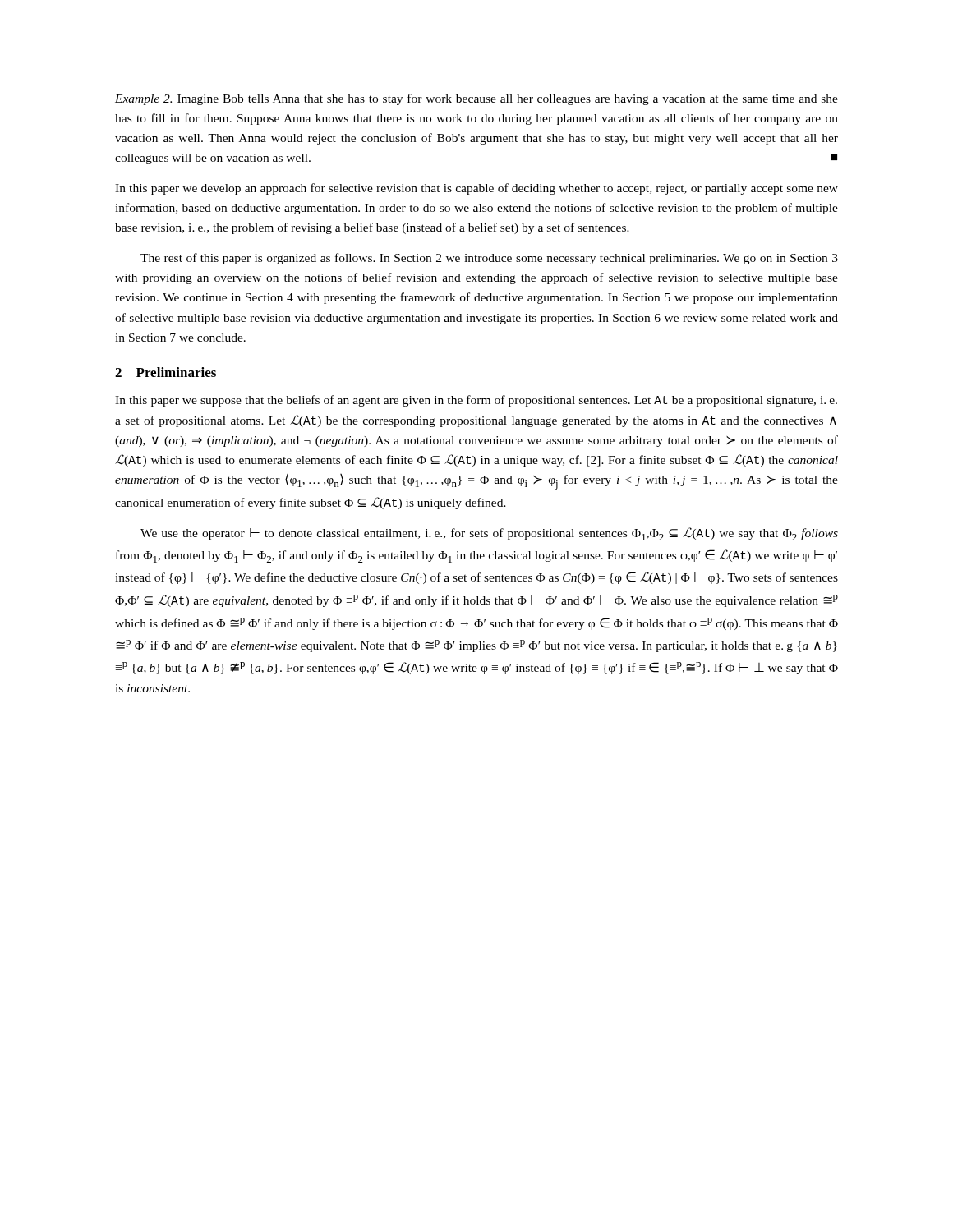Viewport: 953px width, 1232px height.
Task: Find the block on this page that starts "We use the operator ⊢"
Action: point(476,611)
